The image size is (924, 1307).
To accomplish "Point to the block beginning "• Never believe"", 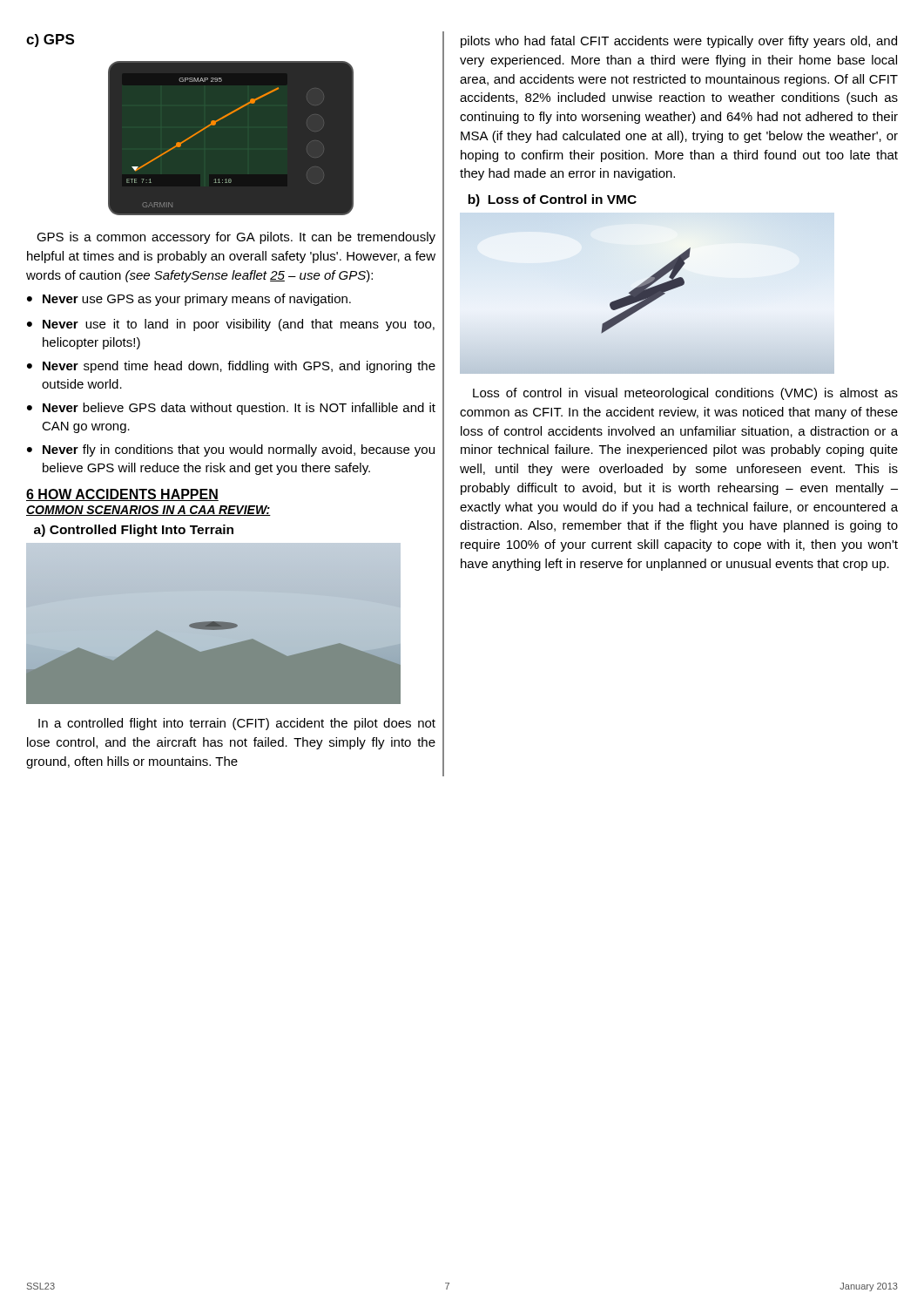I will pyautogui.click(x=231, y=417).
